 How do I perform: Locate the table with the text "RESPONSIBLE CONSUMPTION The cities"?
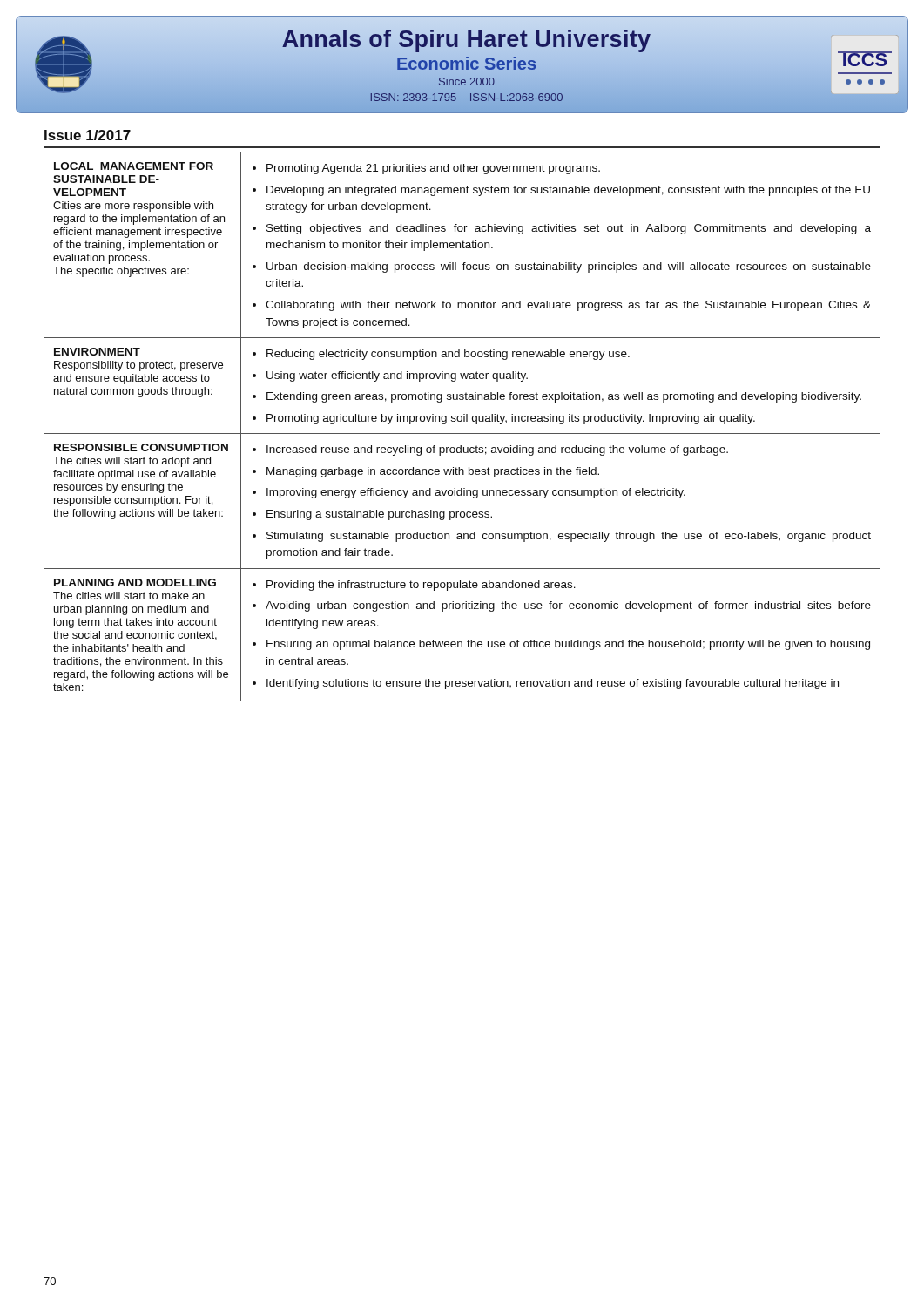(x=462, y=426)
